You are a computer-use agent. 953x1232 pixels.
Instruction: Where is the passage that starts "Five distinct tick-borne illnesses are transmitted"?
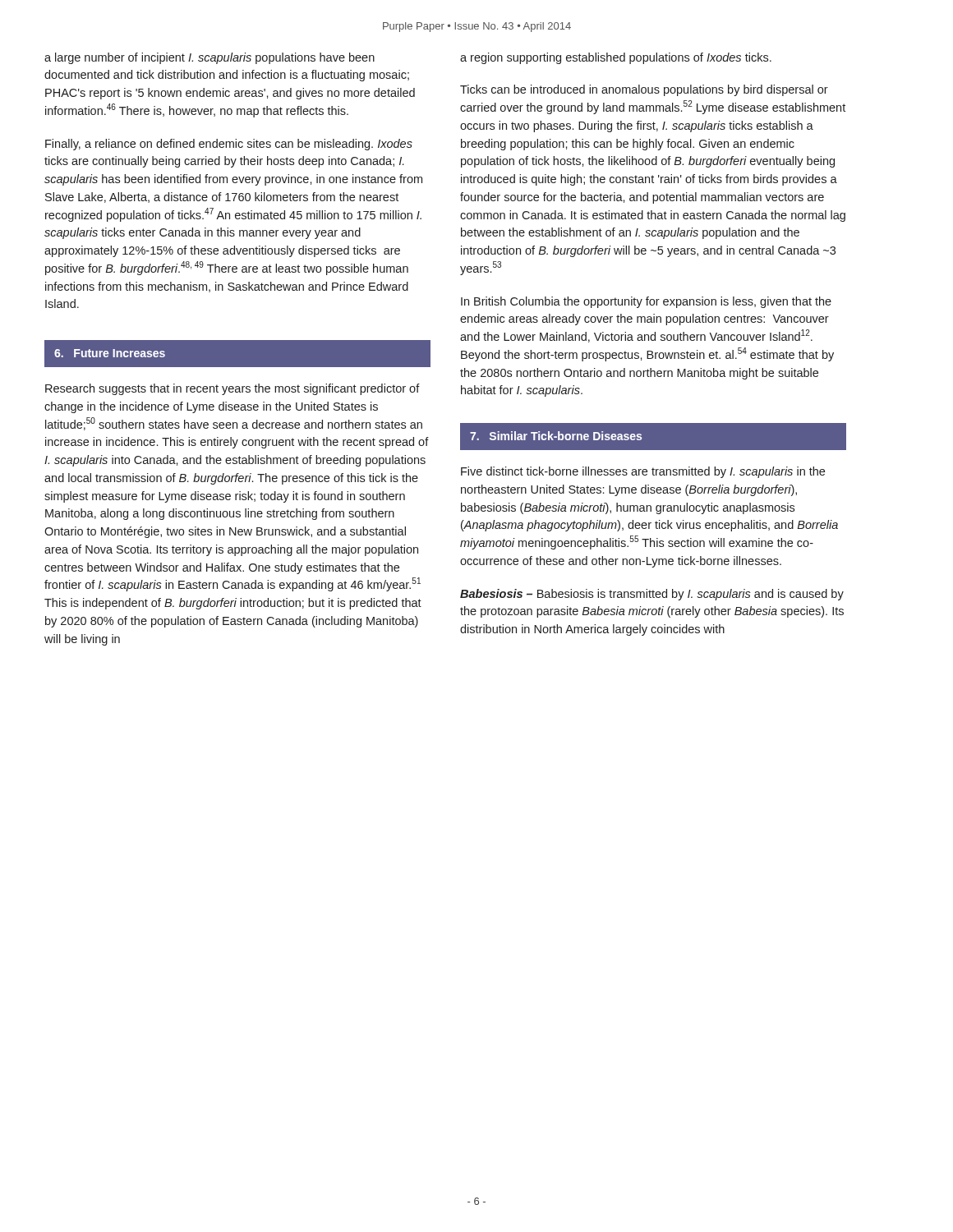653,517
